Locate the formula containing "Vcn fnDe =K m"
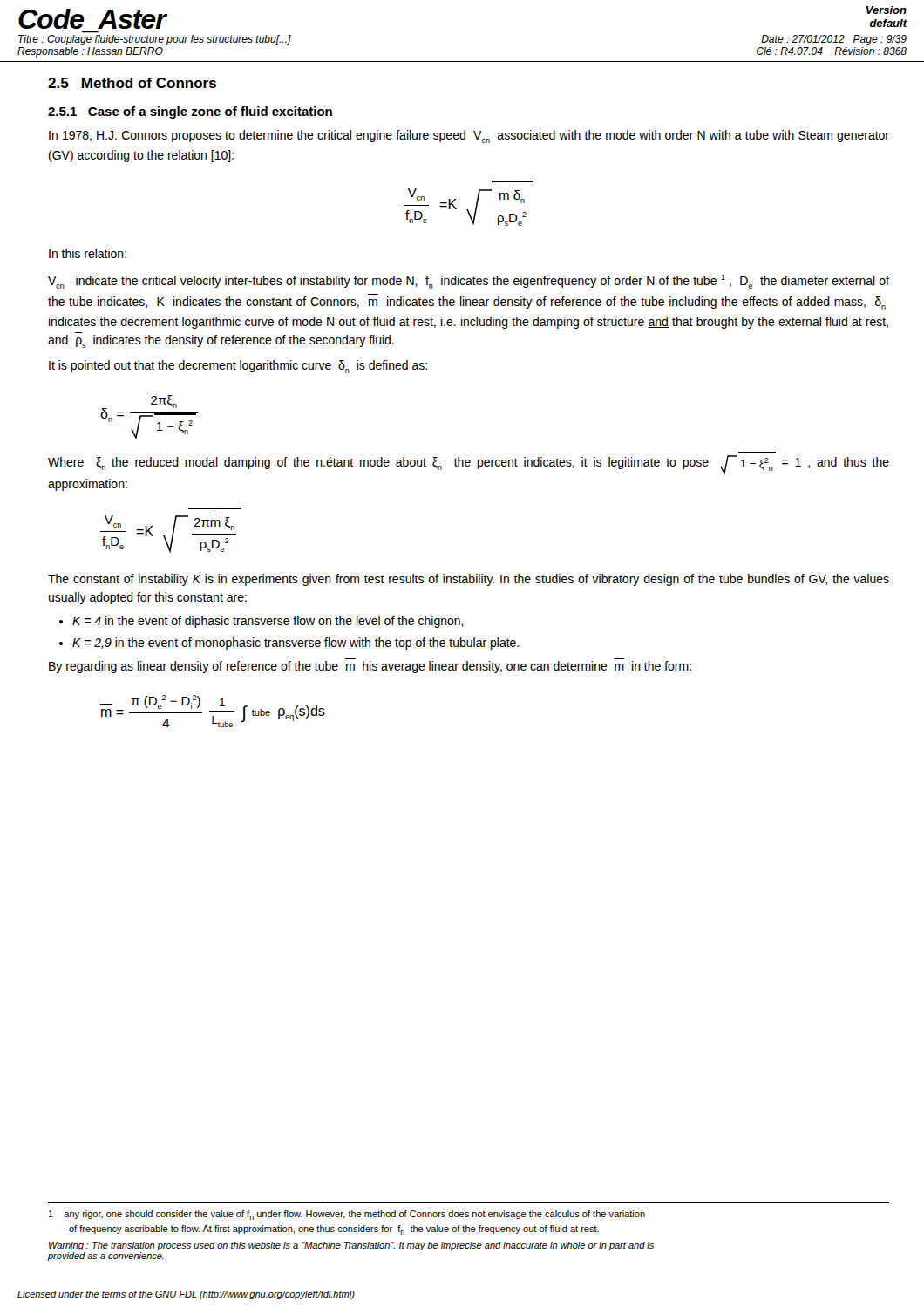This screenshot has width=924, height=1308. (x=469, y=205)
